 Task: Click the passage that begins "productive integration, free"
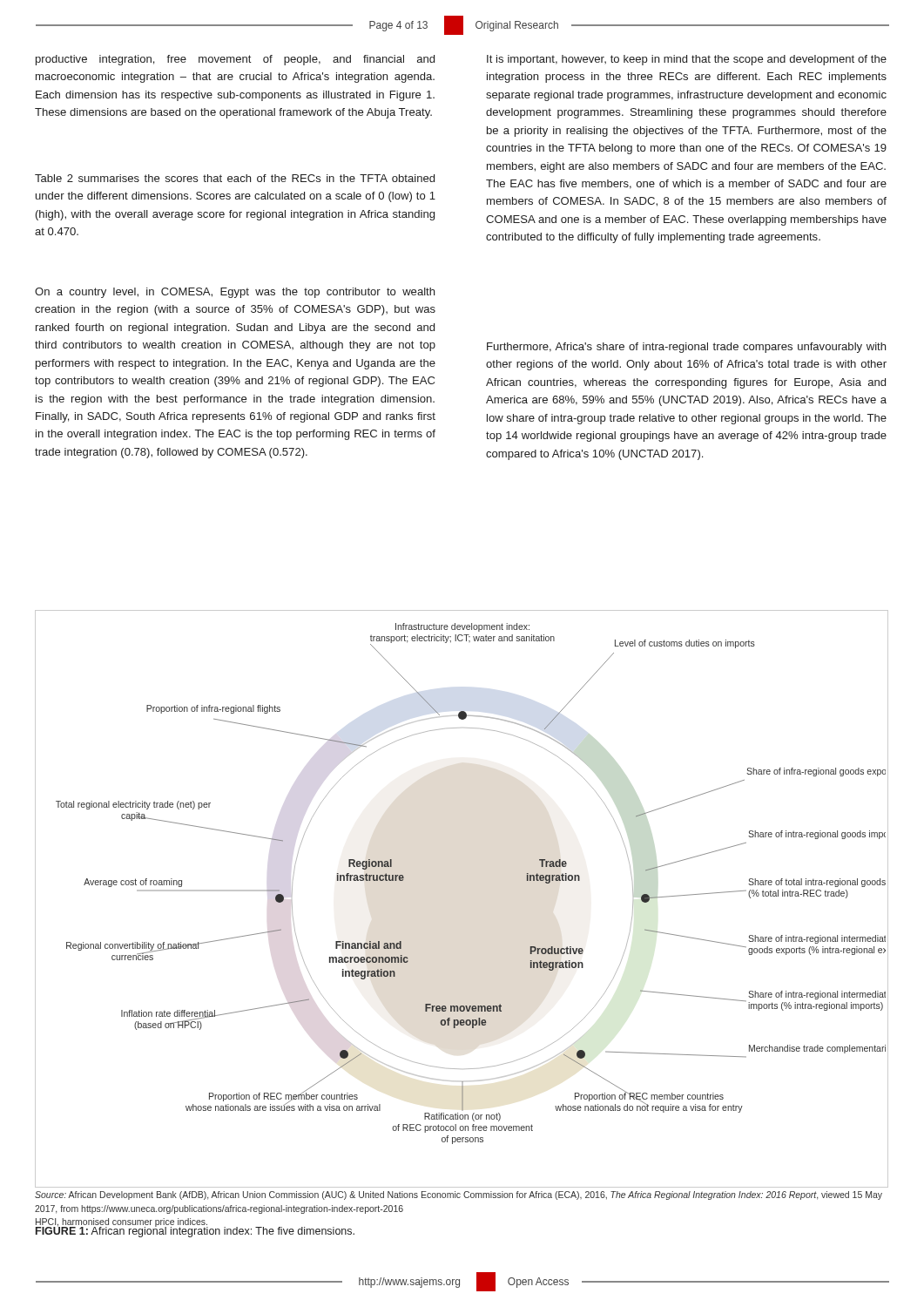tap(235, 85)
